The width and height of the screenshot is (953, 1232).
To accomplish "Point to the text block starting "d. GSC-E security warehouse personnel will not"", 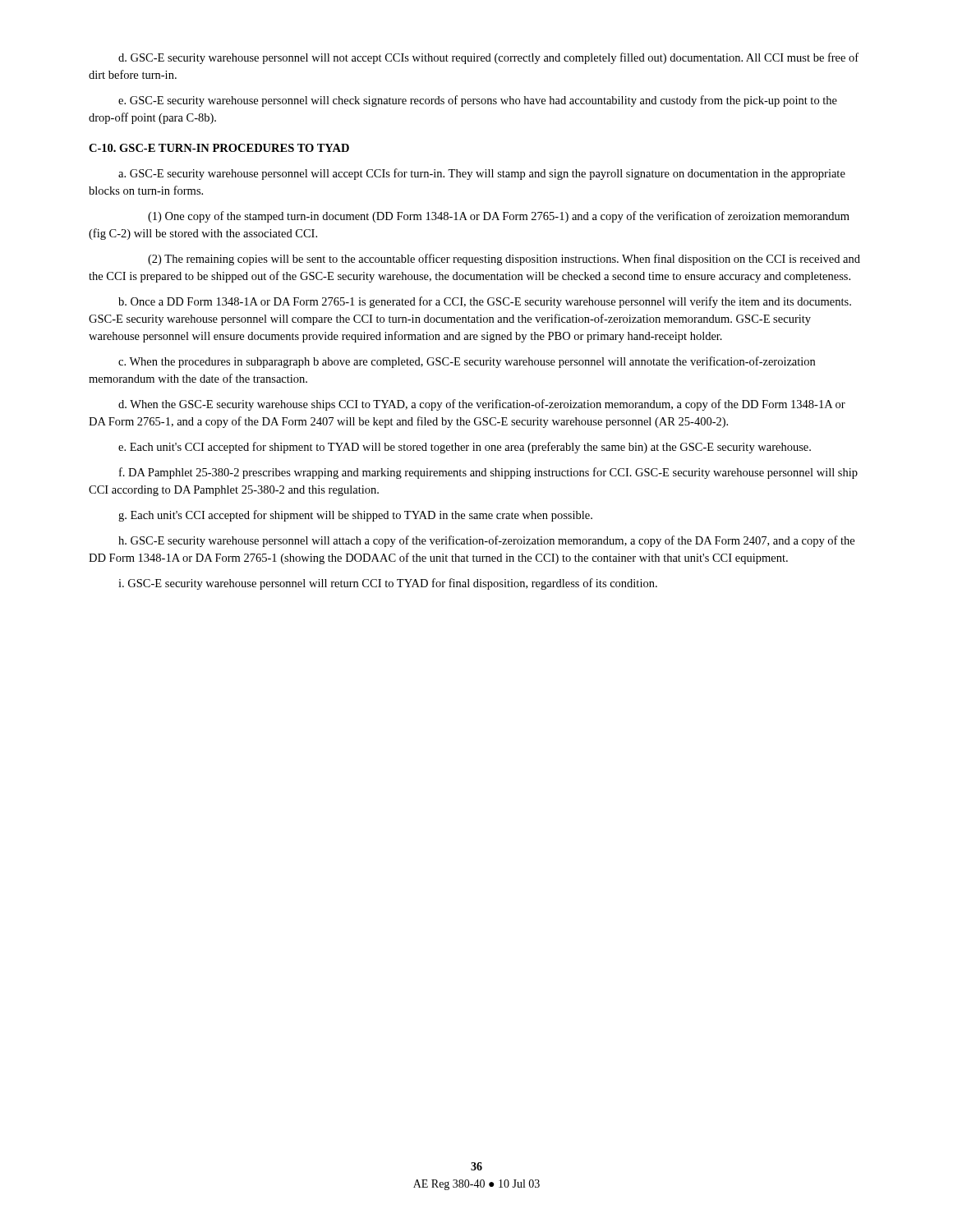I will click(x=476, y=67).
